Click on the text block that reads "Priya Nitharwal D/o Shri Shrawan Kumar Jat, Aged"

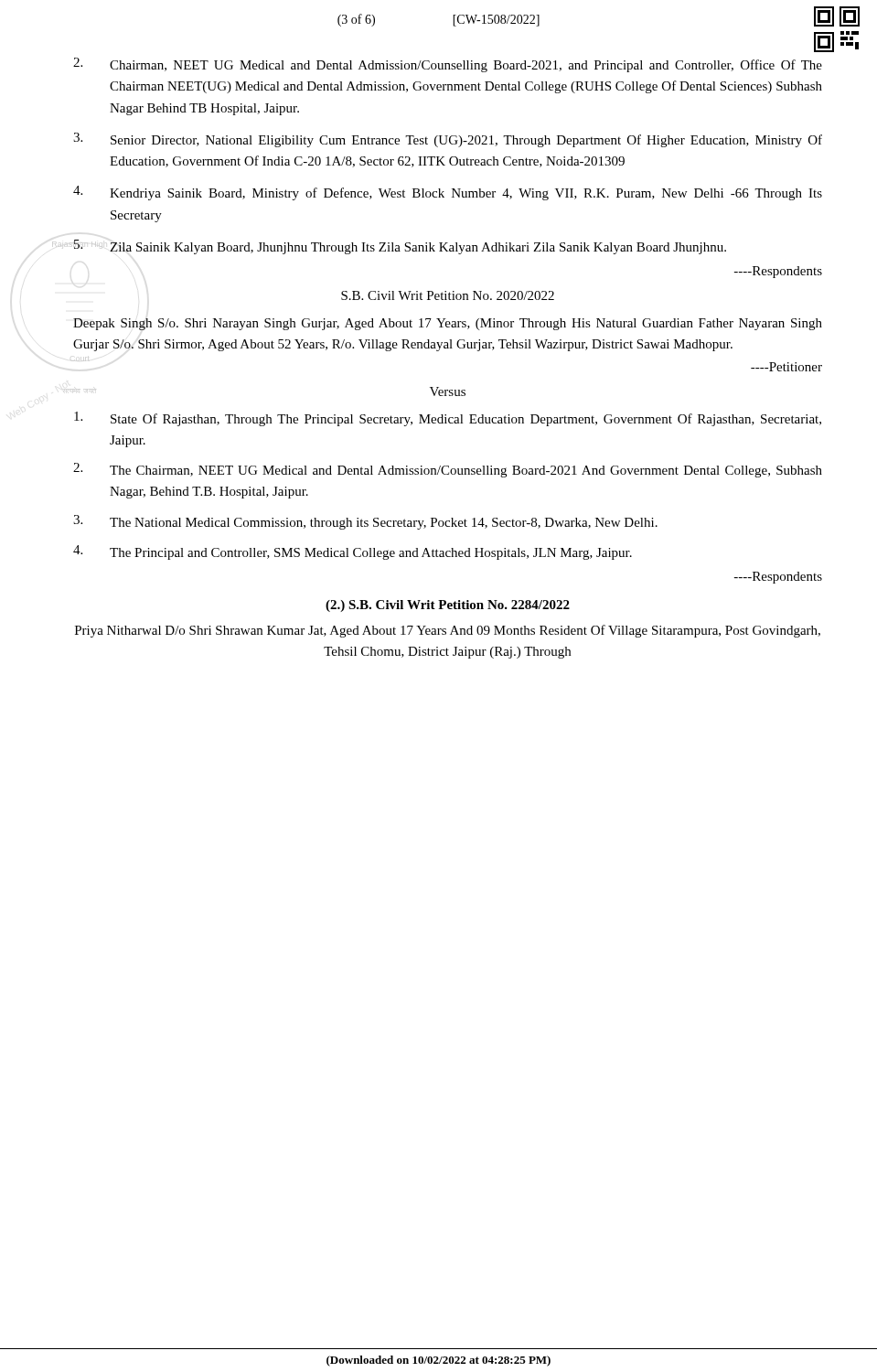[x=448, y=641]
